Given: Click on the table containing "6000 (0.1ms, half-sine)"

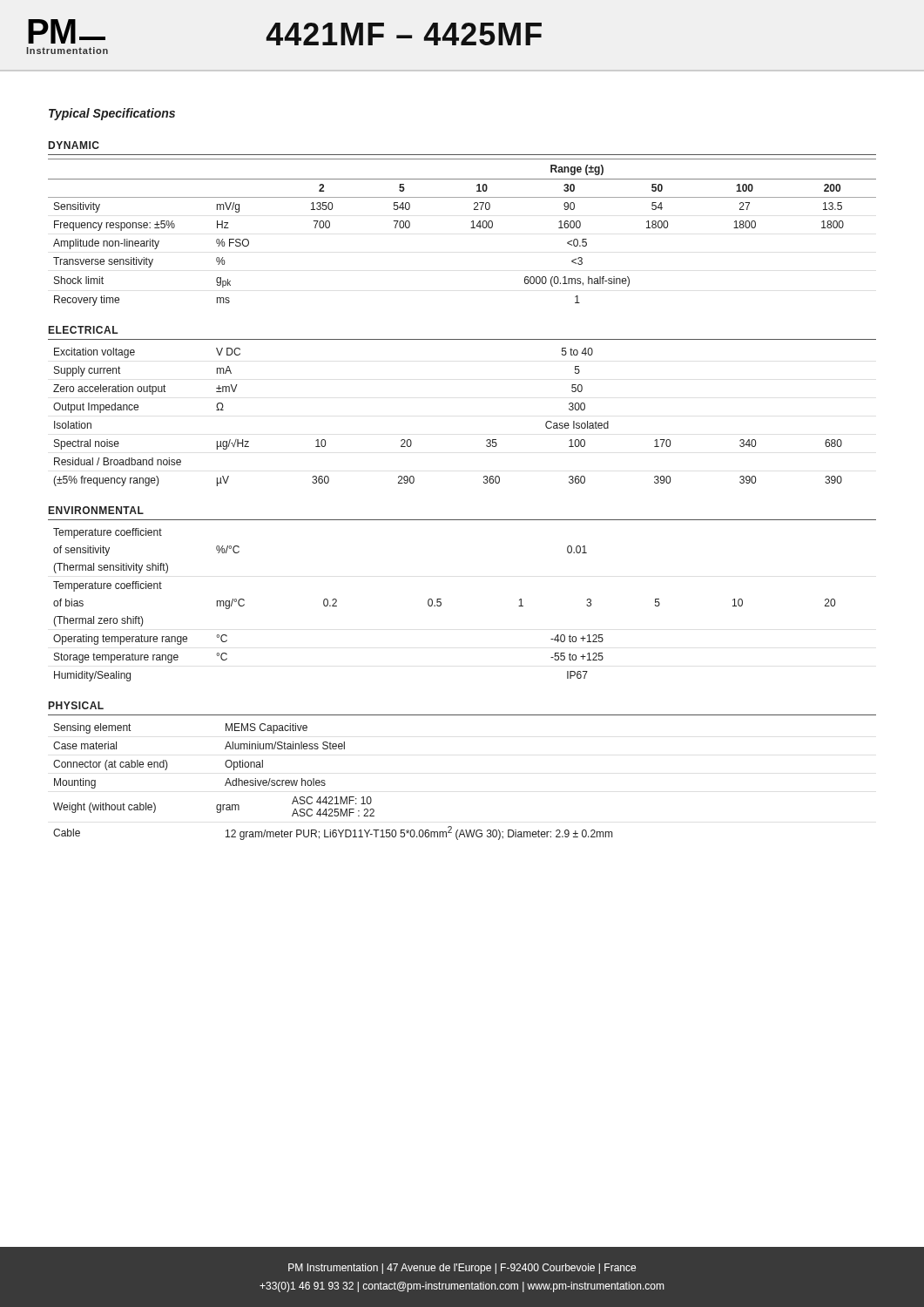Looking at the screenshot, I should coord(462,234).
